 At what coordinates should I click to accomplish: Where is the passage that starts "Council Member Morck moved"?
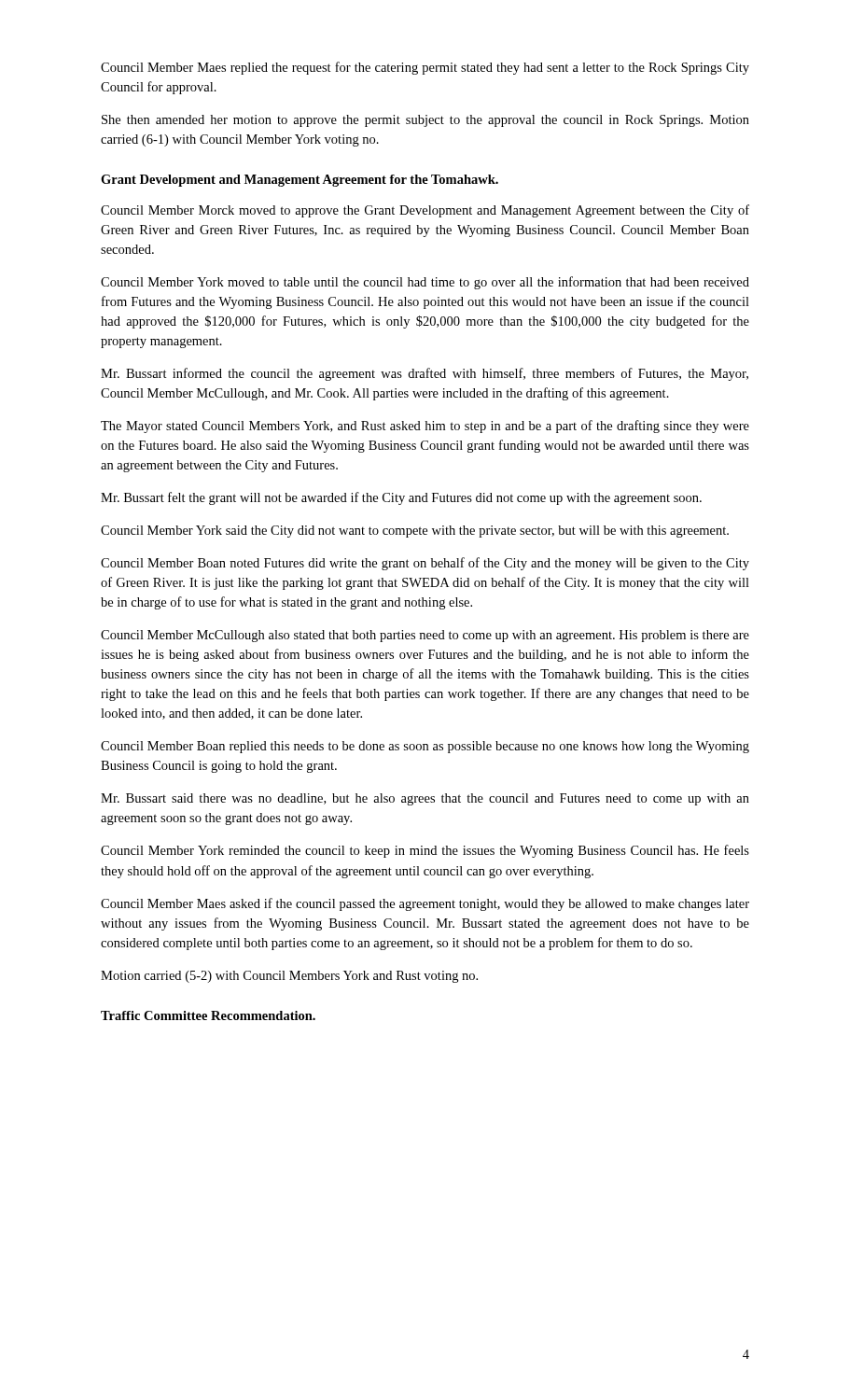[425, 230]
